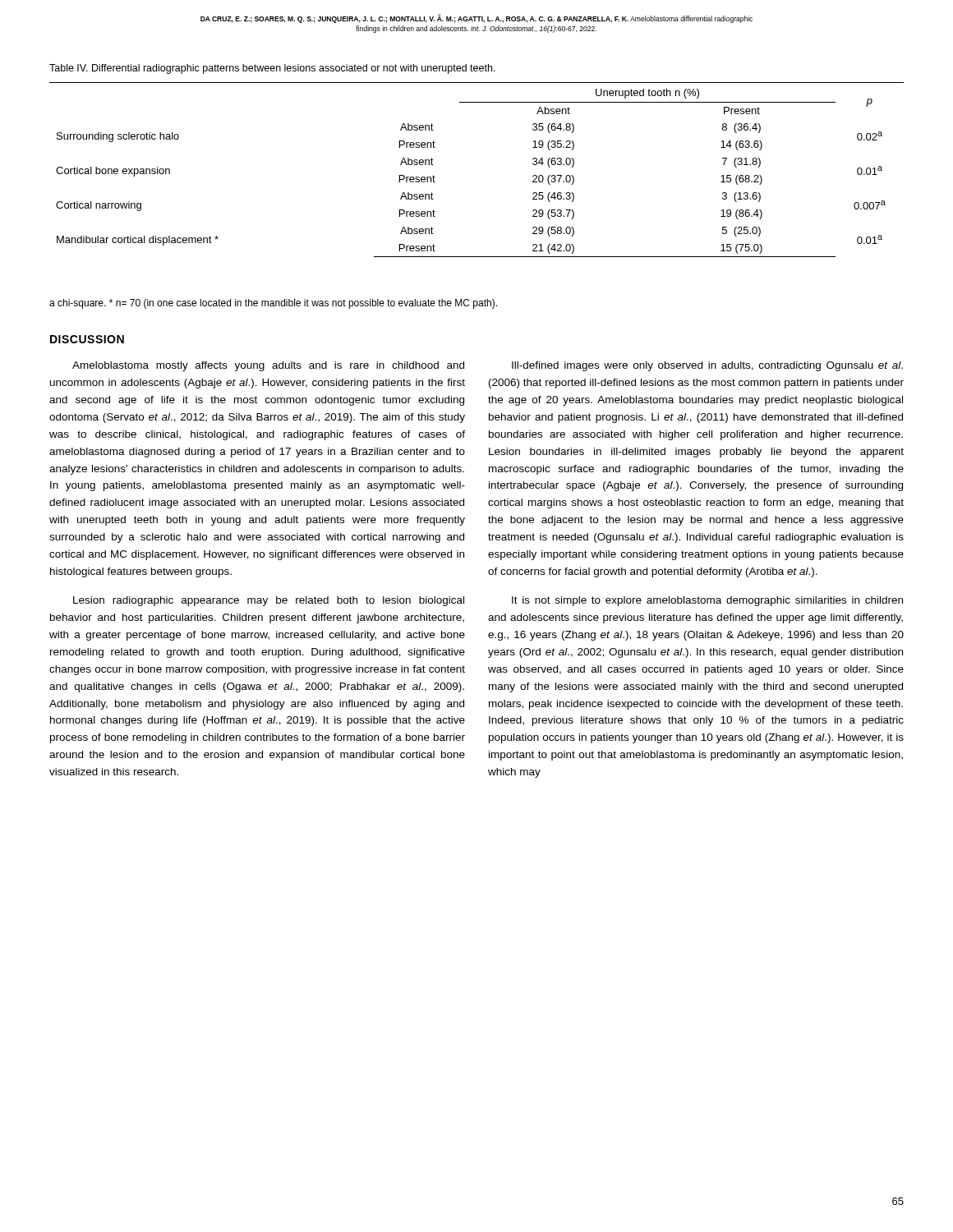Select the table that reads "15 (75.0)"
Image resolution: width=953 pixels, height=1232 pixels.
pos(476,170)
